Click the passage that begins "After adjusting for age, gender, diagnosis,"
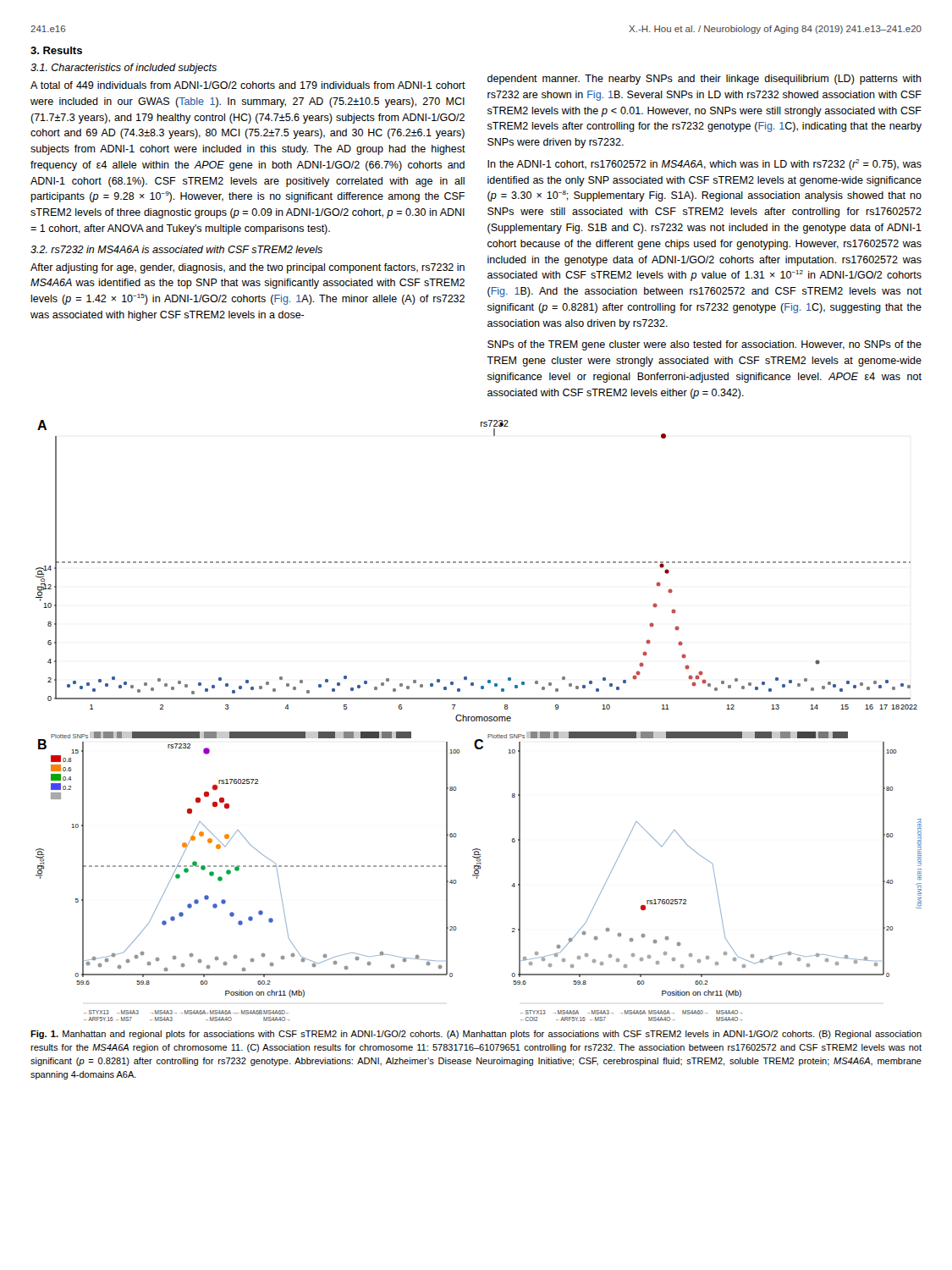 coord(248,291)
